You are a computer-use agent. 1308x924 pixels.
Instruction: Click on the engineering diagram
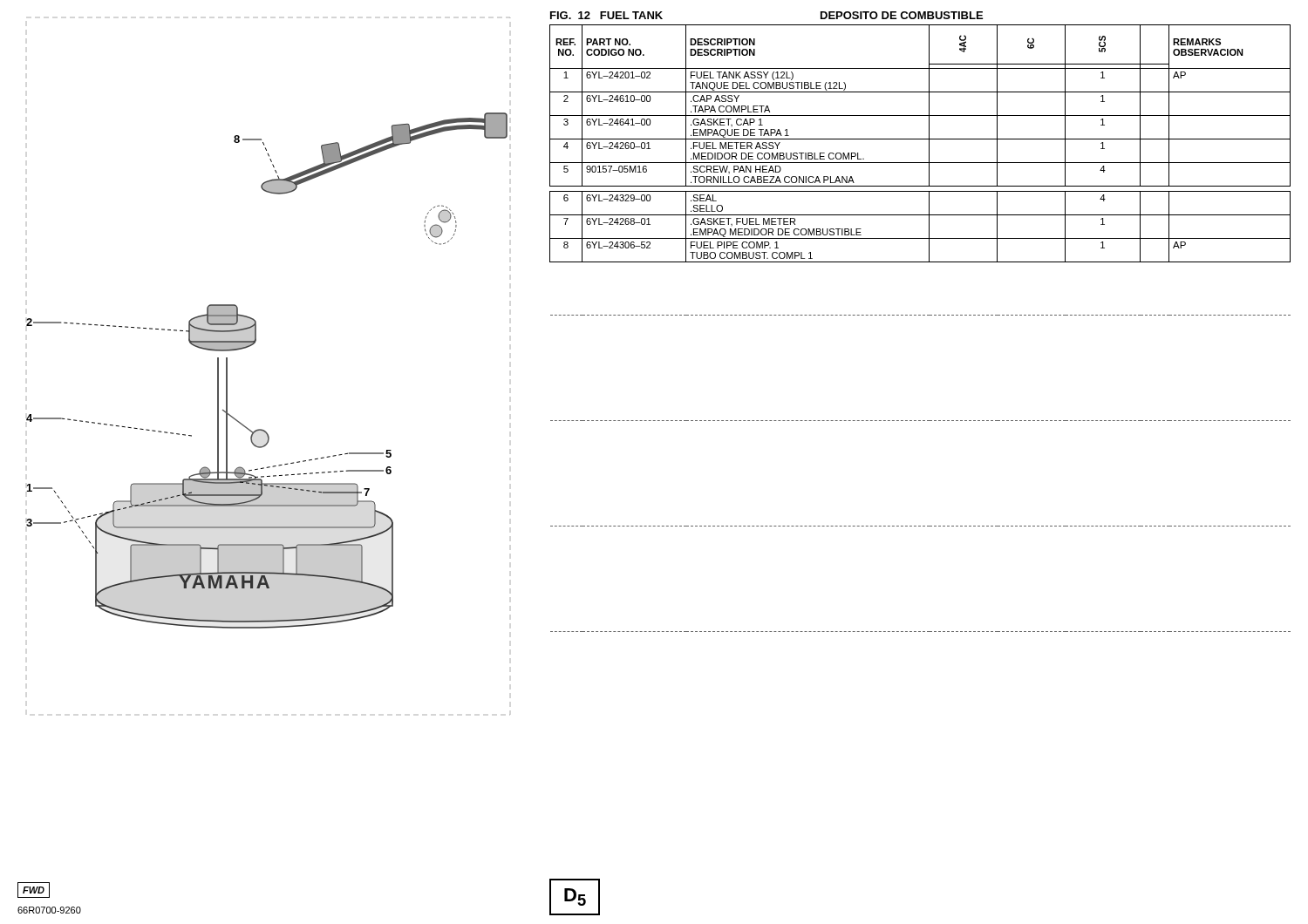pos(279,410)
